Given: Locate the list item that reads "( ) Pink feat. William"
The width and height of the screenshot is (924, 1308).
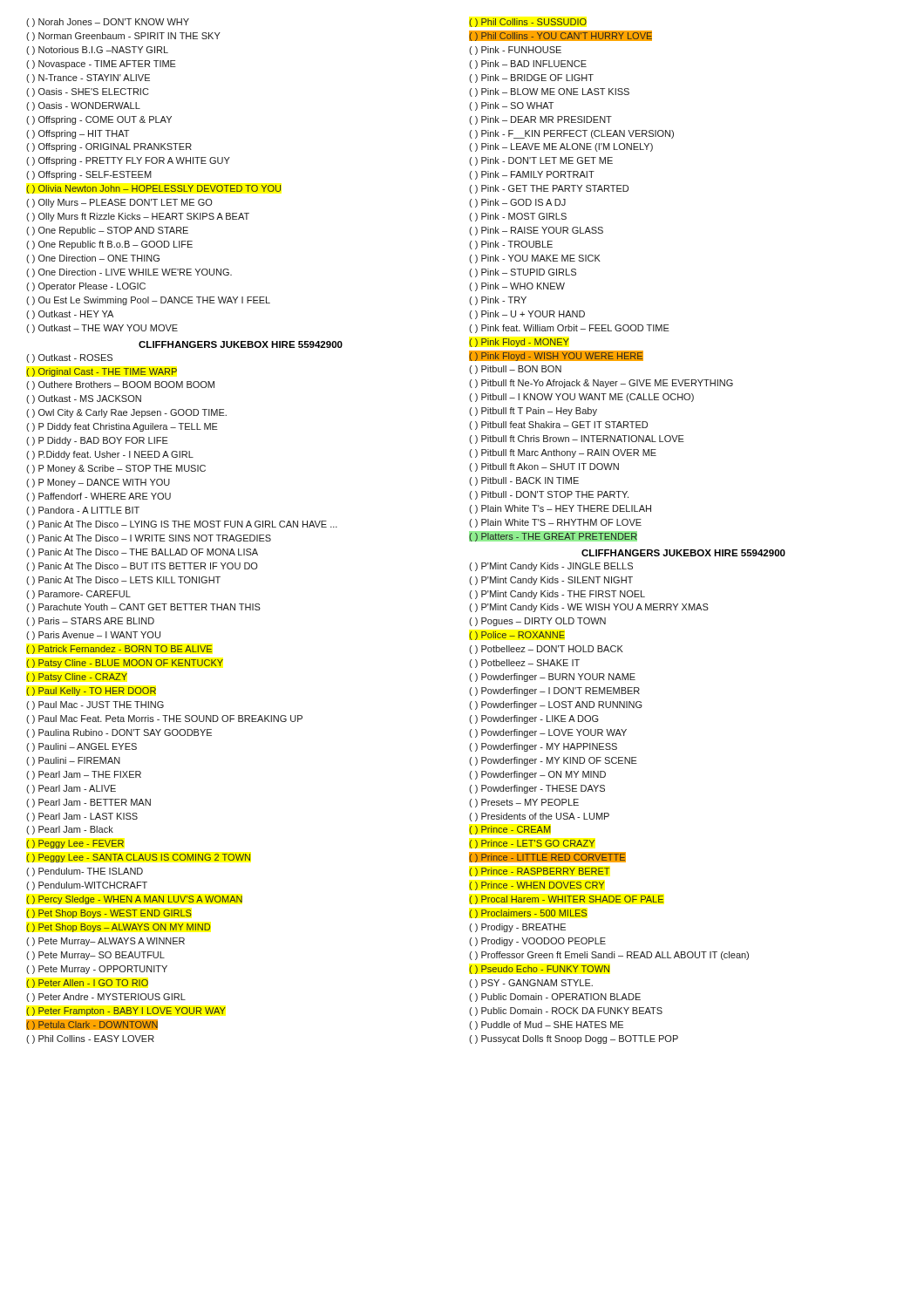Looking at the screenshot, I should pyautogui.click(x=569, y=328).
